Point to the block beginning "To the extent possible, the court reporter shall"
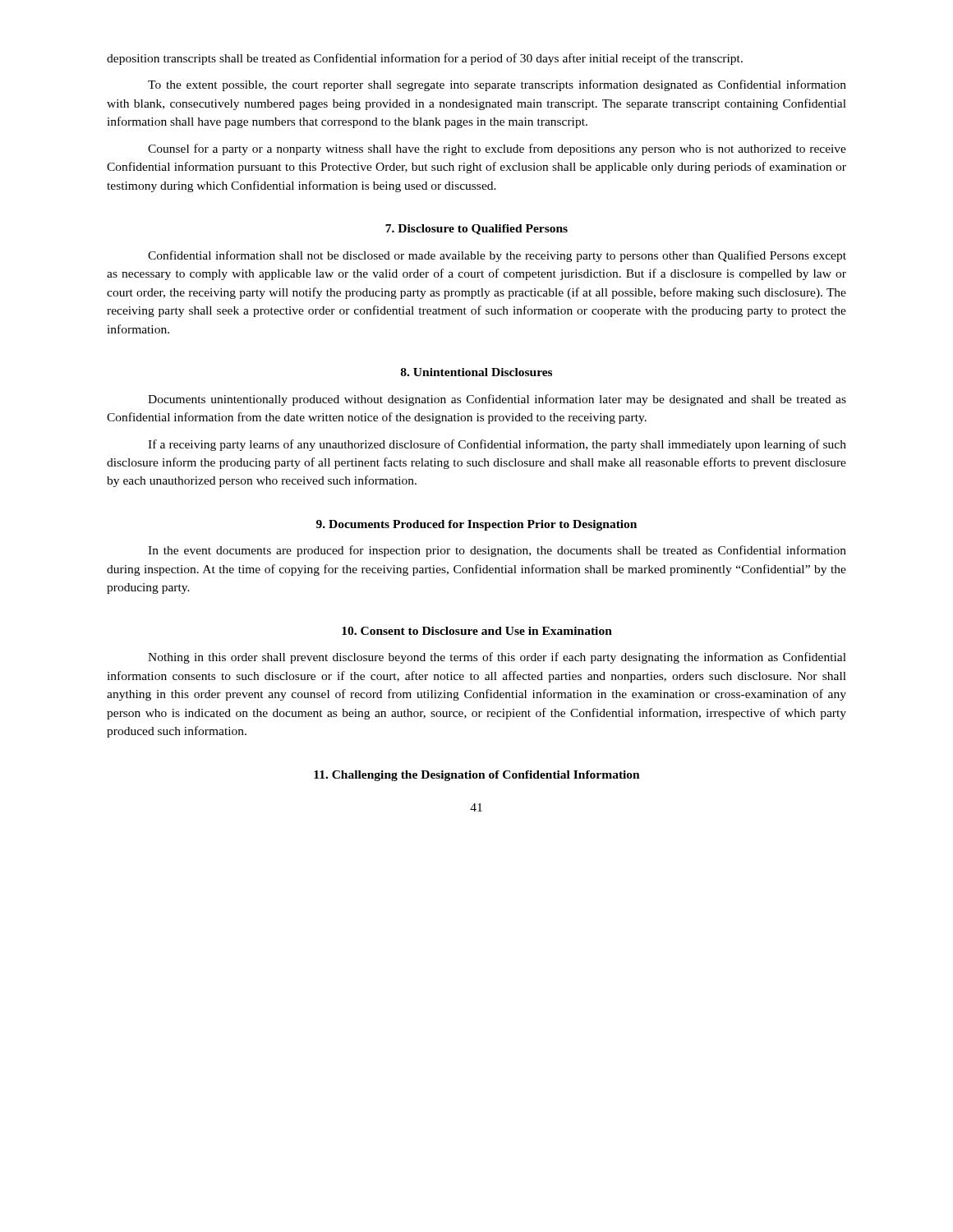 [476, 104]
